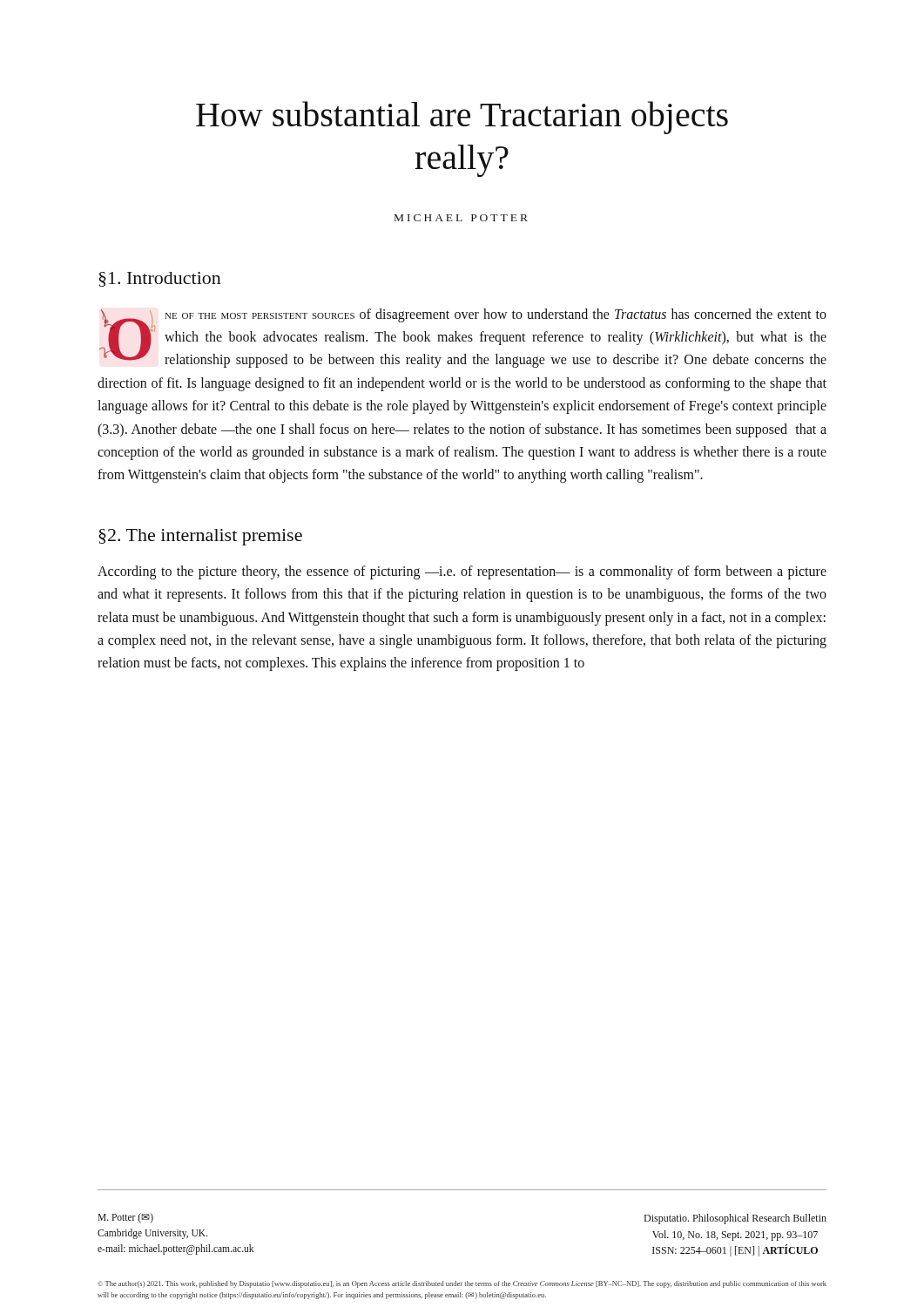Screen dimensions: 1307x924
Task: Locate the section header with the text "§1. Introduction"
Action: coord(159,277)
